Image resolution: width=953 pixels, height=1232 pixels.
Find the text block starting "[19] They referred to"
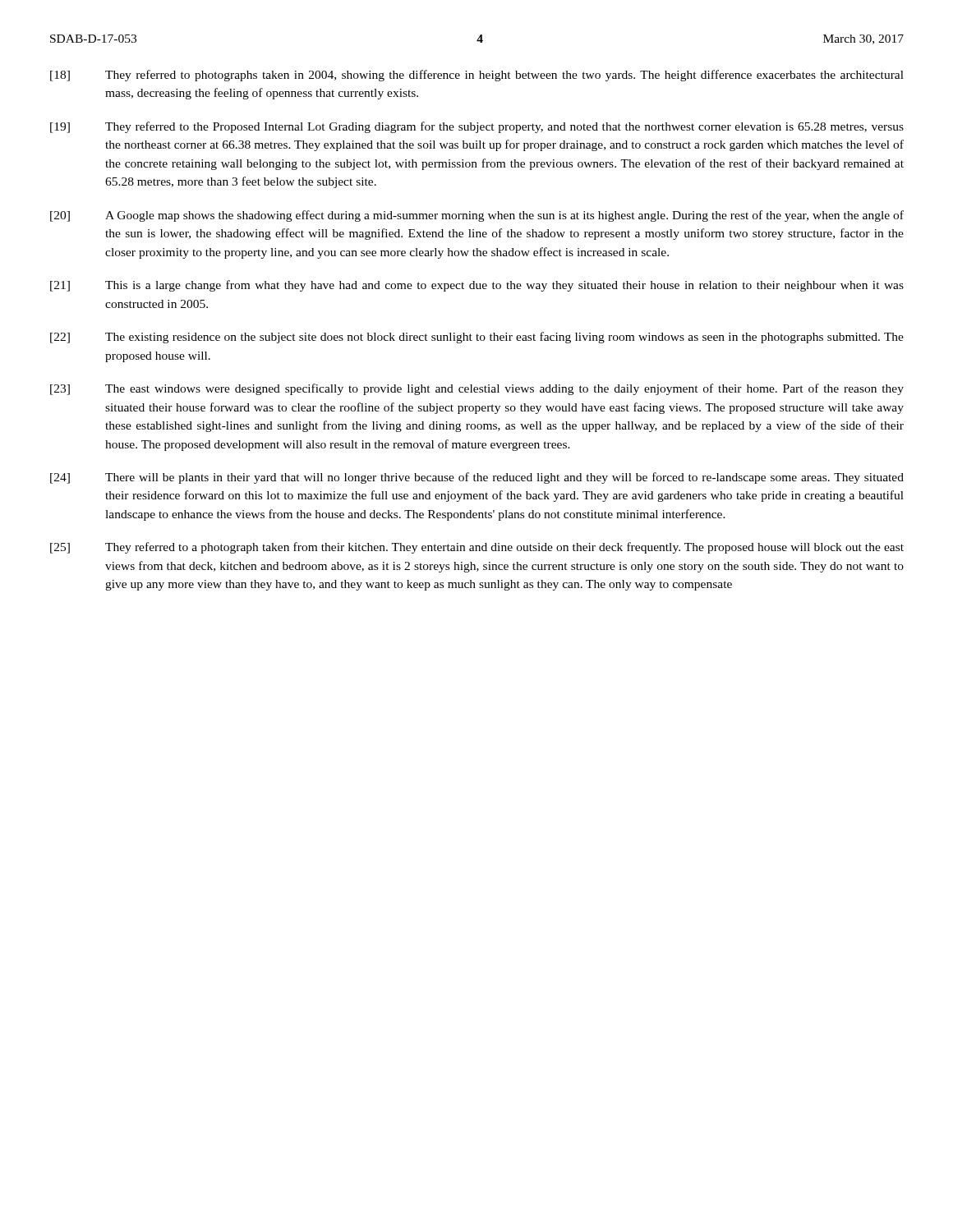point(476,154)
